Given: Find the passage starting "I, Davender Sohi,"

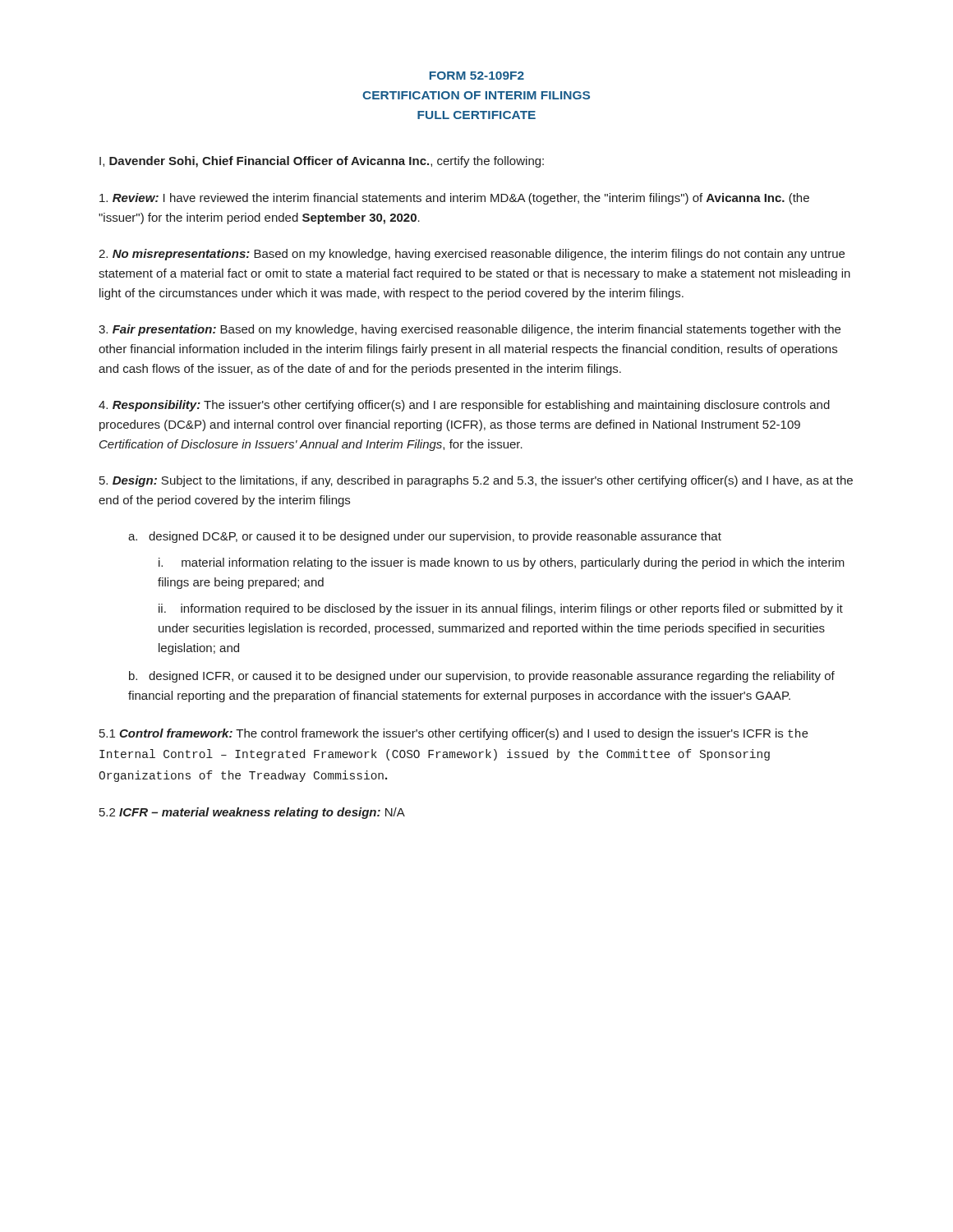Looking at the screenshot, I should [x=322, y=161].
